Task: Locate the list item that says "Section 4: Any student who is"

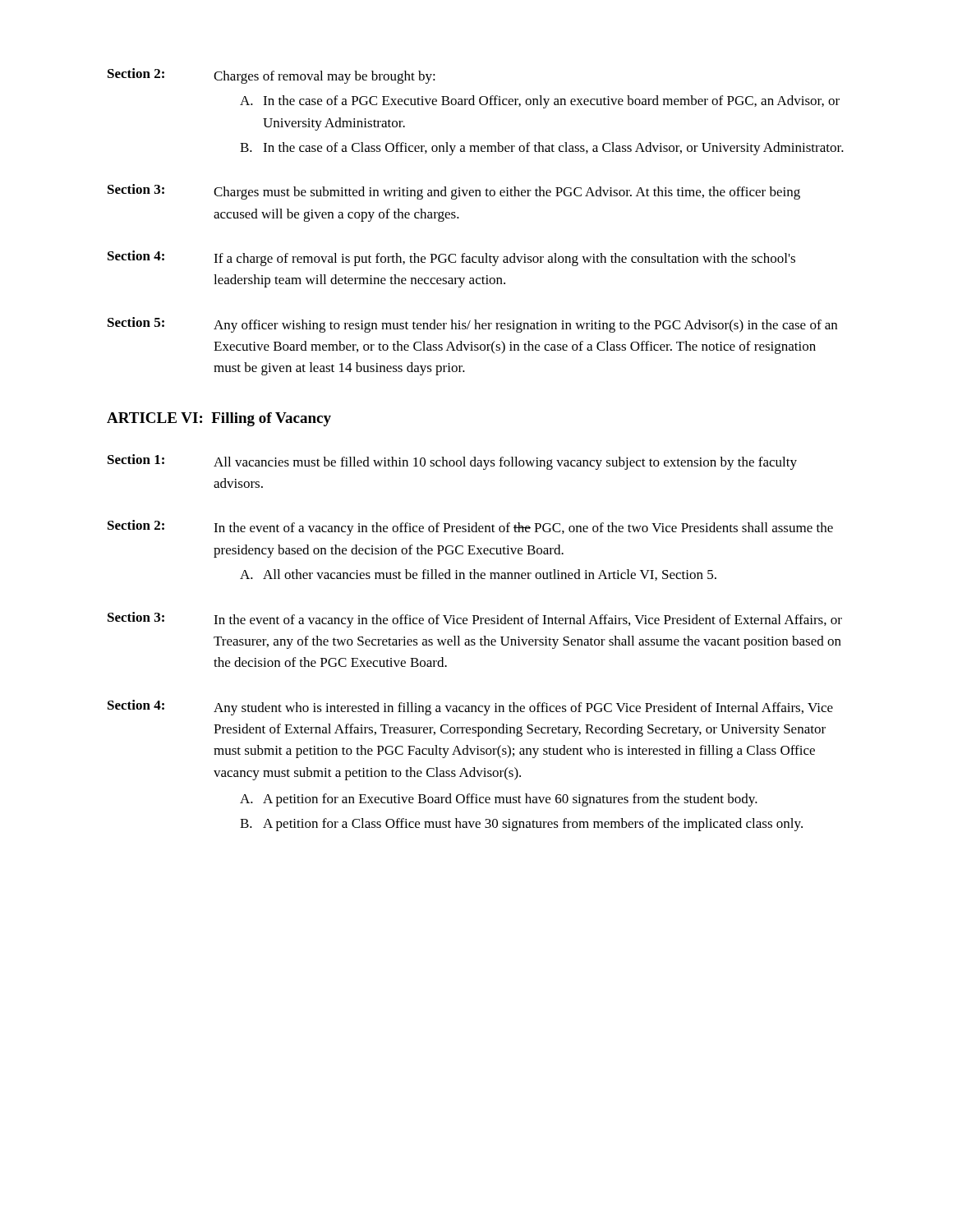Action: (x=476, y=766)
